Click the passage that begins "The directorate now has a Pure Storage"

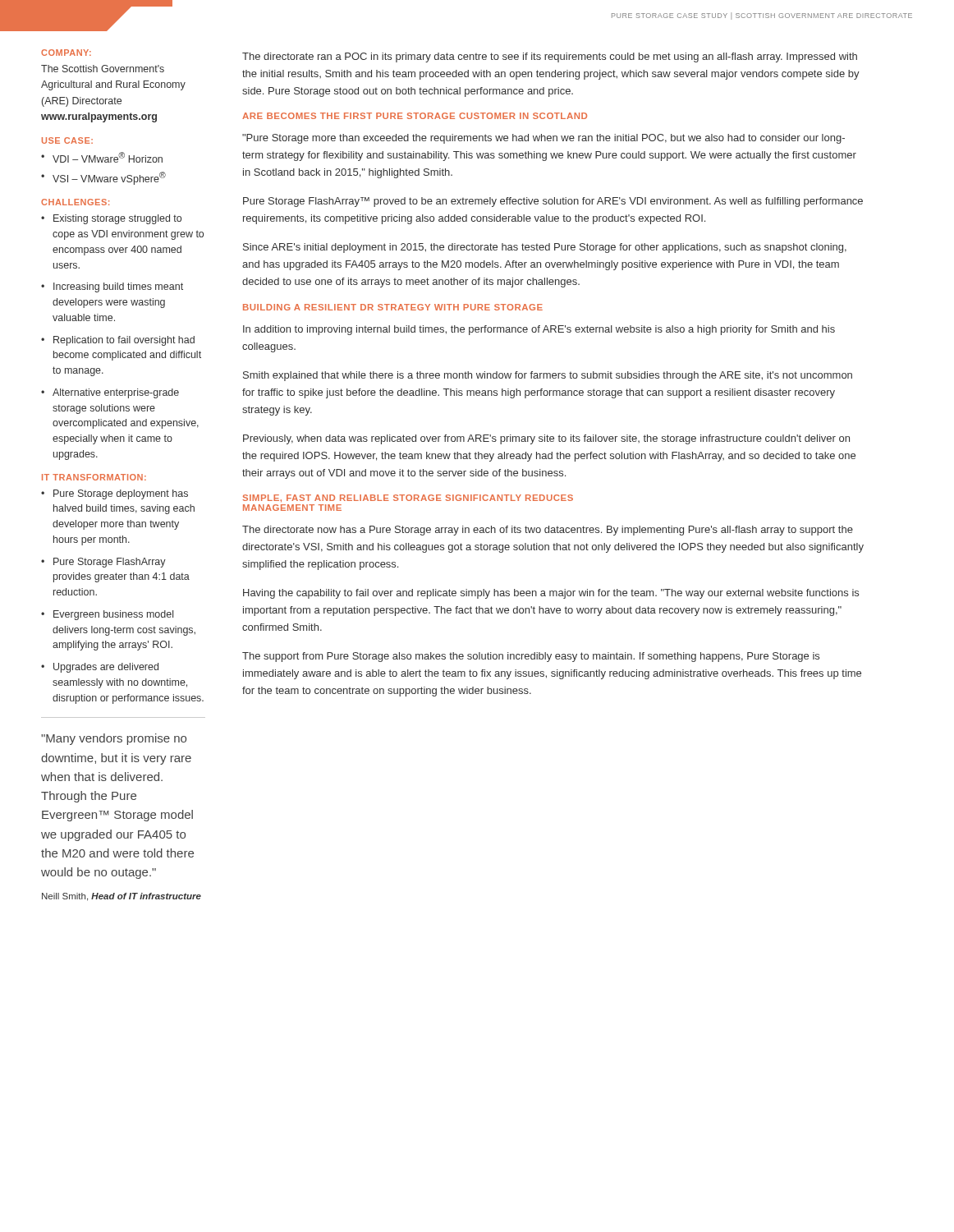tap(553, 547)
